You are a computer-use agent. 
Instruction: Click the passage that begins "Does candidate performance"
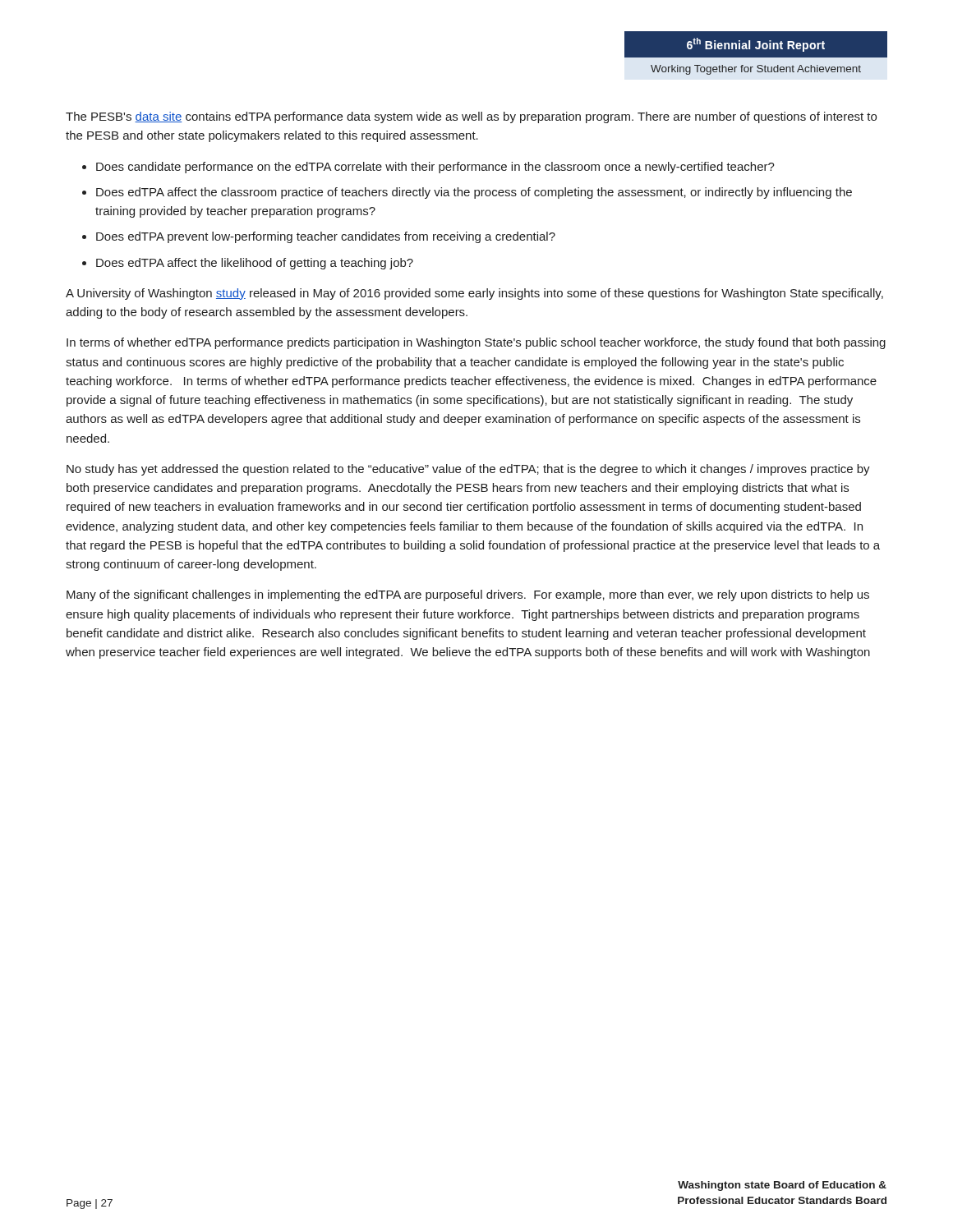coord(435,166)
